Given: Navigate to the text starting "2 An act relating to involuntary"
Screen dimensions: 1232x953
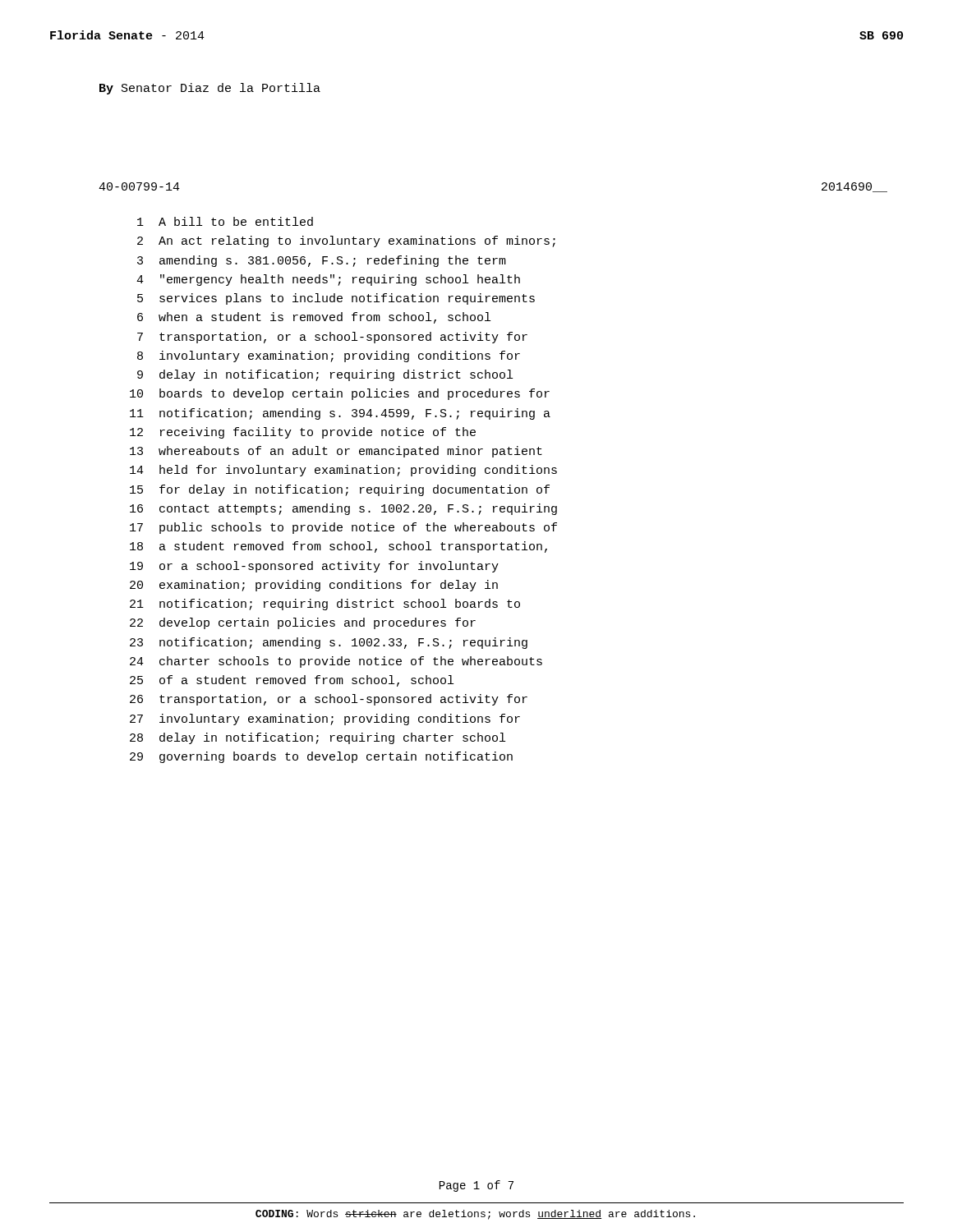Looking at the screenshot, I should 493,242.
